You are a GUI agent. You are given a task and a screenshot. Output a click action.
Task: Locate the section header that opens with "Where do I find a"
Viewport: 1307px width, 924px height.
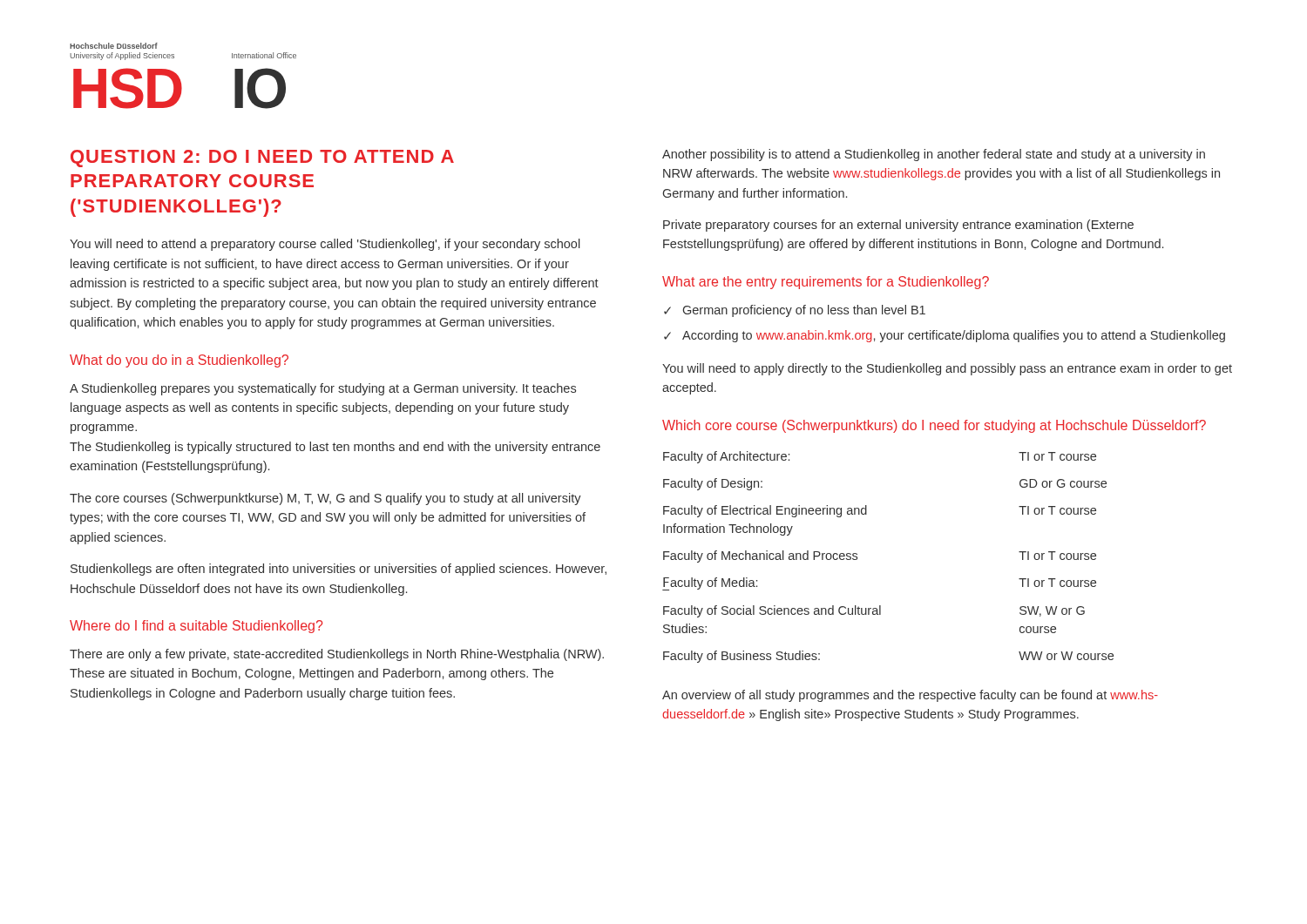(196, 626)
